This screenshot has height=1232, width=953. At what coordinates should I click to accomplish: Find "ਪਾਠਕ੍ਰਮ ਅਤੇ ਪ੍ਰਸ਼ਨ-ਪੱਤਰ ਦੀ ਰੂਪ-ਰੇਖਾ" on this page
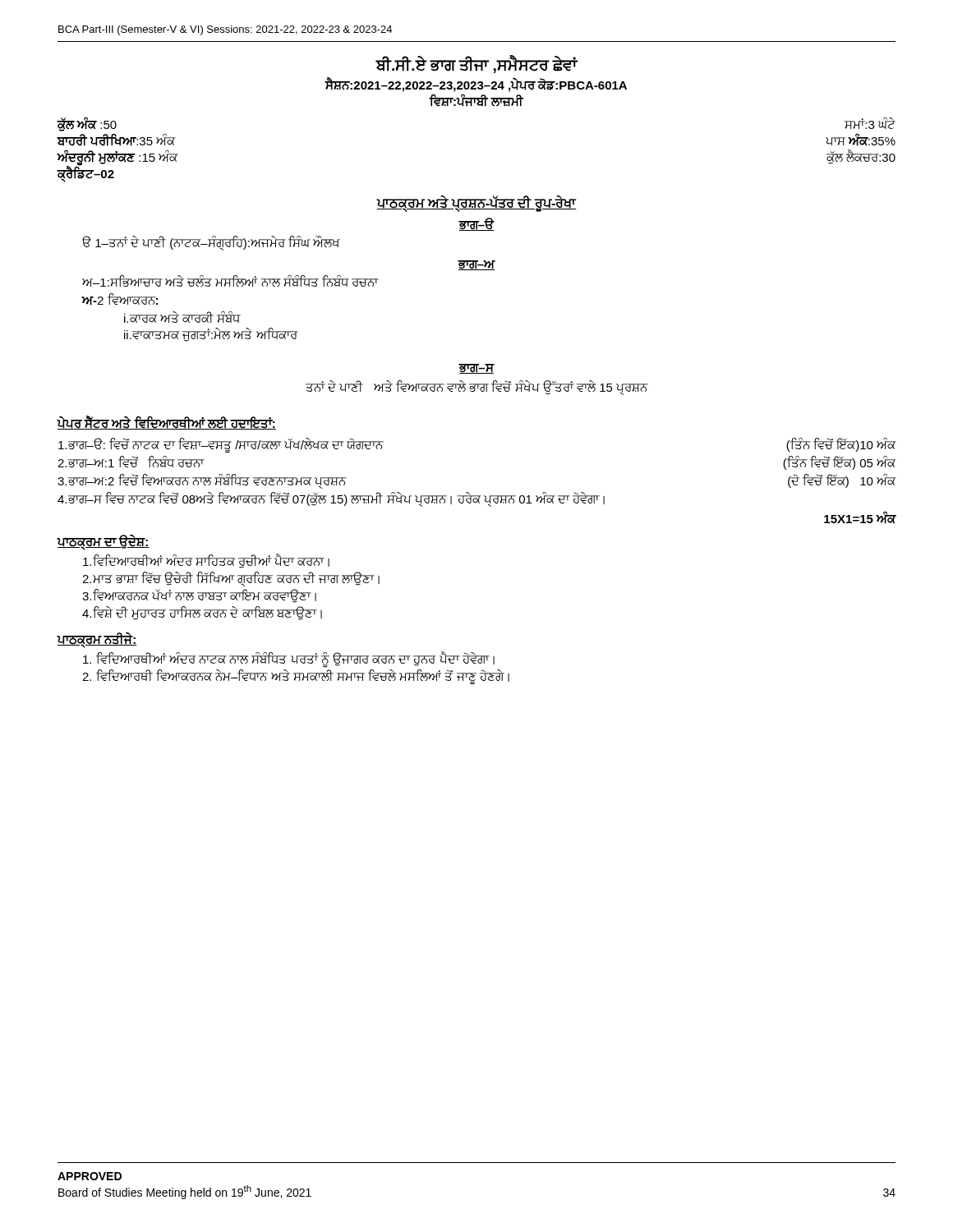click(476, 203)
